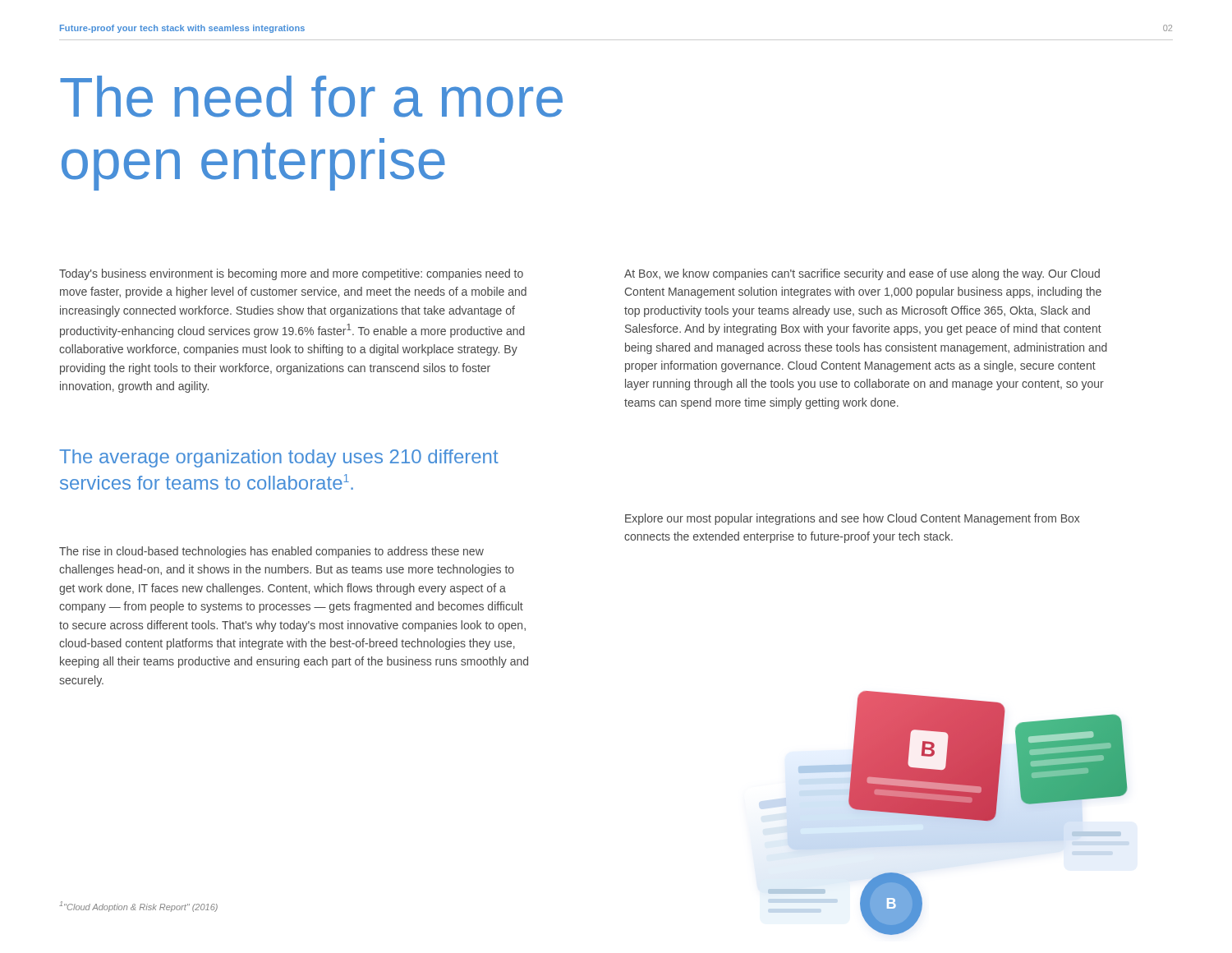1232x953 pixels.
Task: Click on the text block with the text "The rise in cloud-based technologies has"
Action: tap(295, 616)
